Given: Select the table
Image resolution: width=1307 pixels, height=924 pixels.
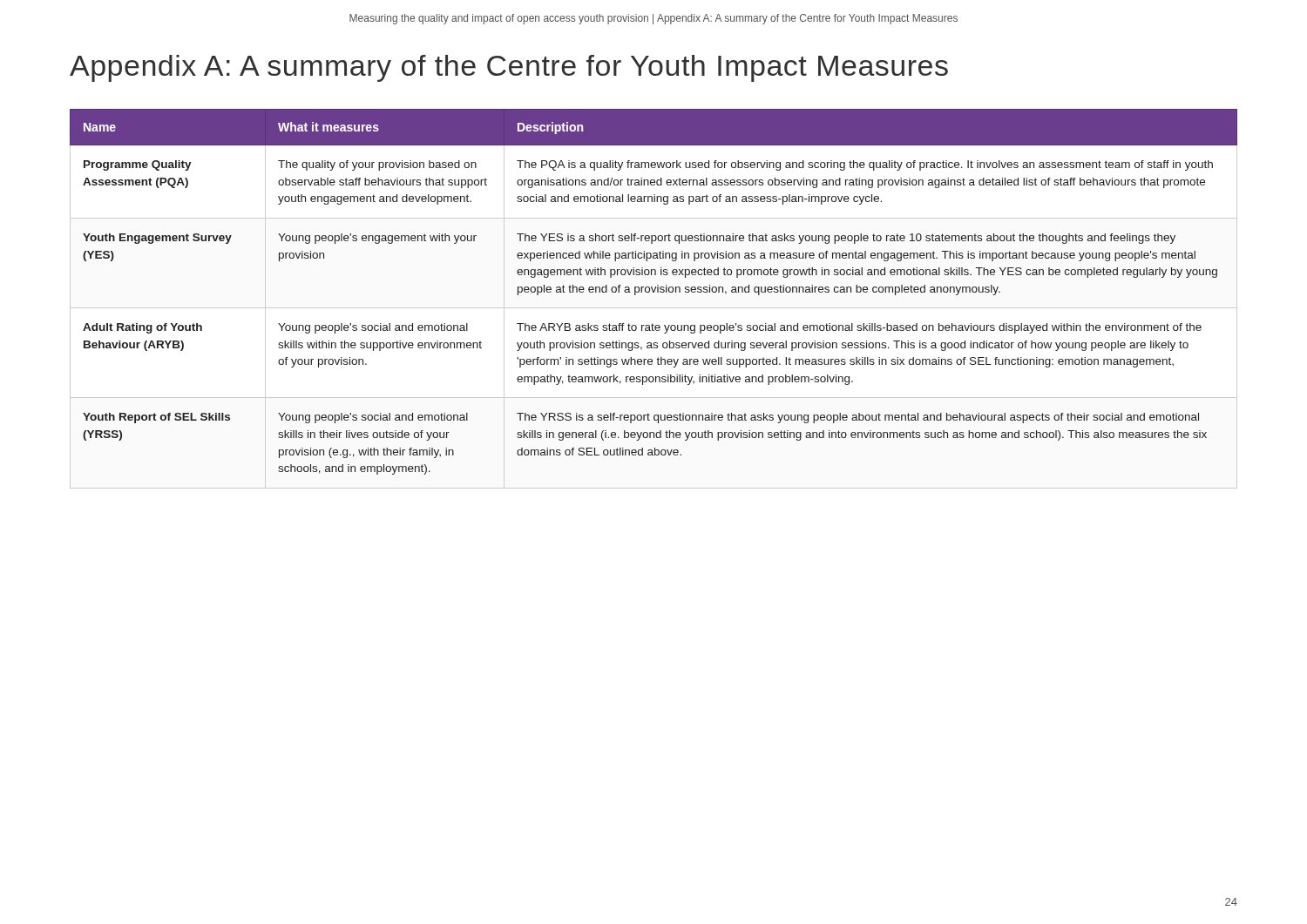Looking at the screenshot, I should (654, 299).
